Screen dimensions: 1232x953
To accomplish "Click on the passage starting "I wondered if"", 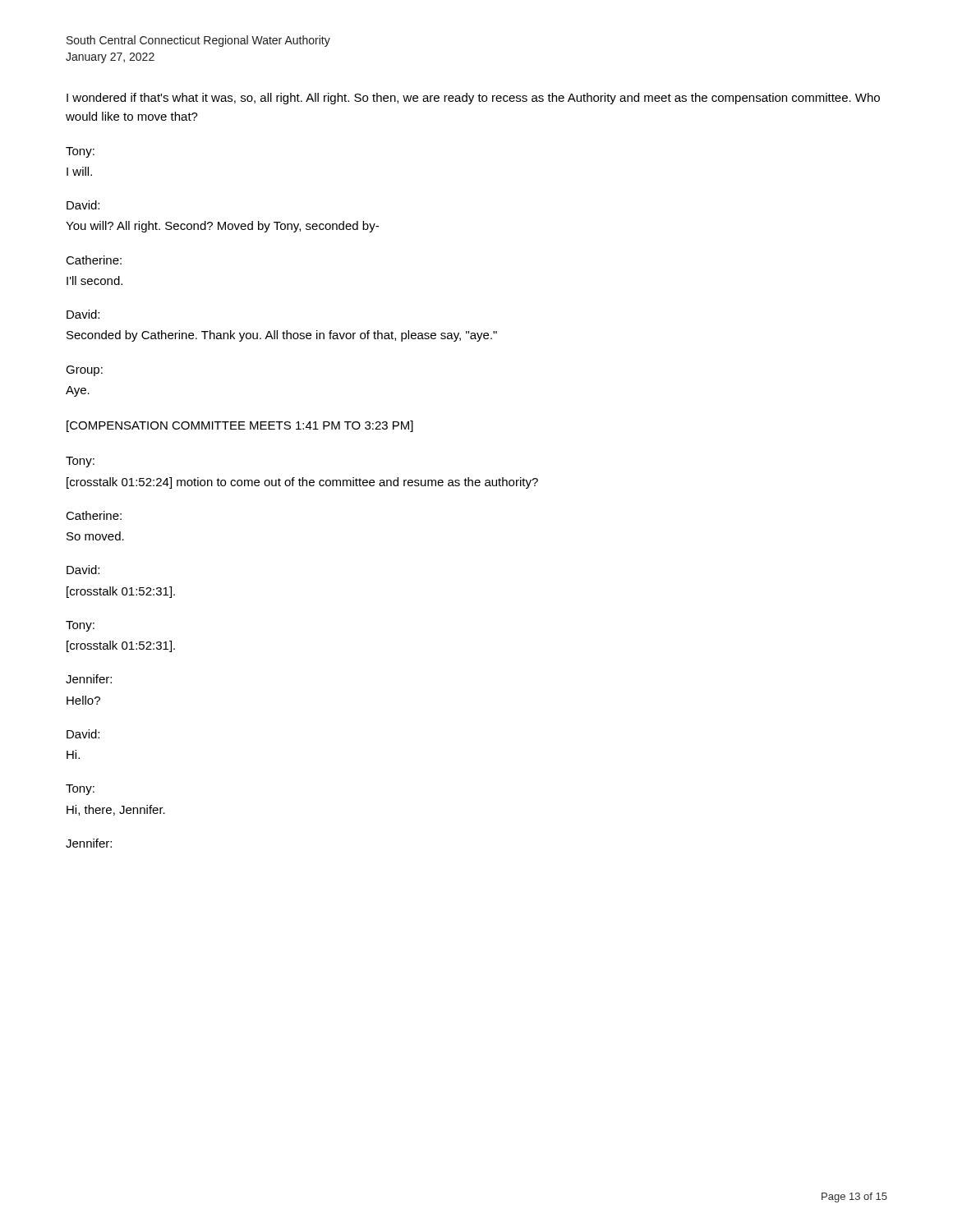I will tap(473, 107).
